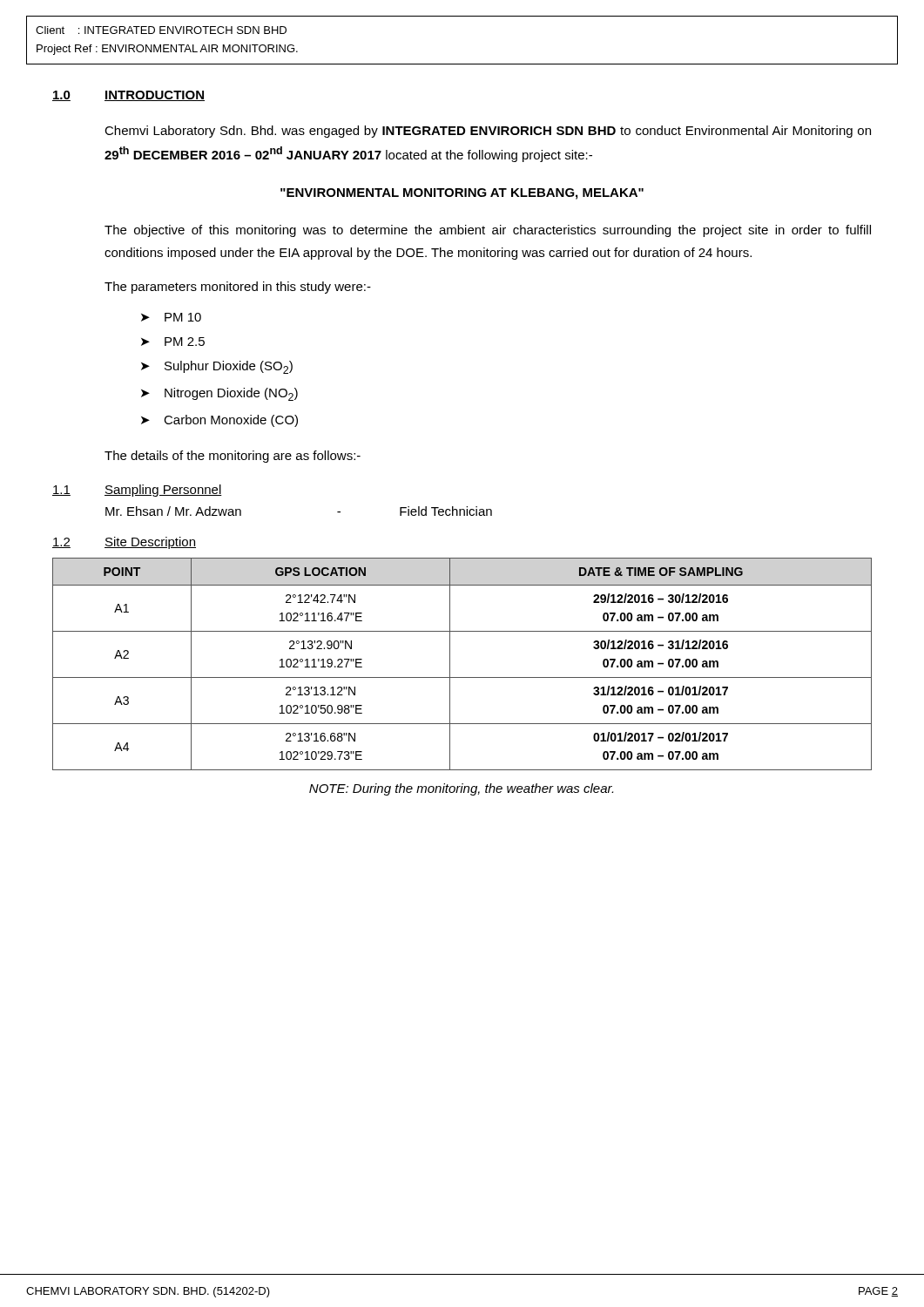The width and height of the screenshot is (924, 1307).
Task: Select the element starting "➤ Nitrogen Dioxide (NO2)"
Action: pyautogui.click(x=219, y=394)
